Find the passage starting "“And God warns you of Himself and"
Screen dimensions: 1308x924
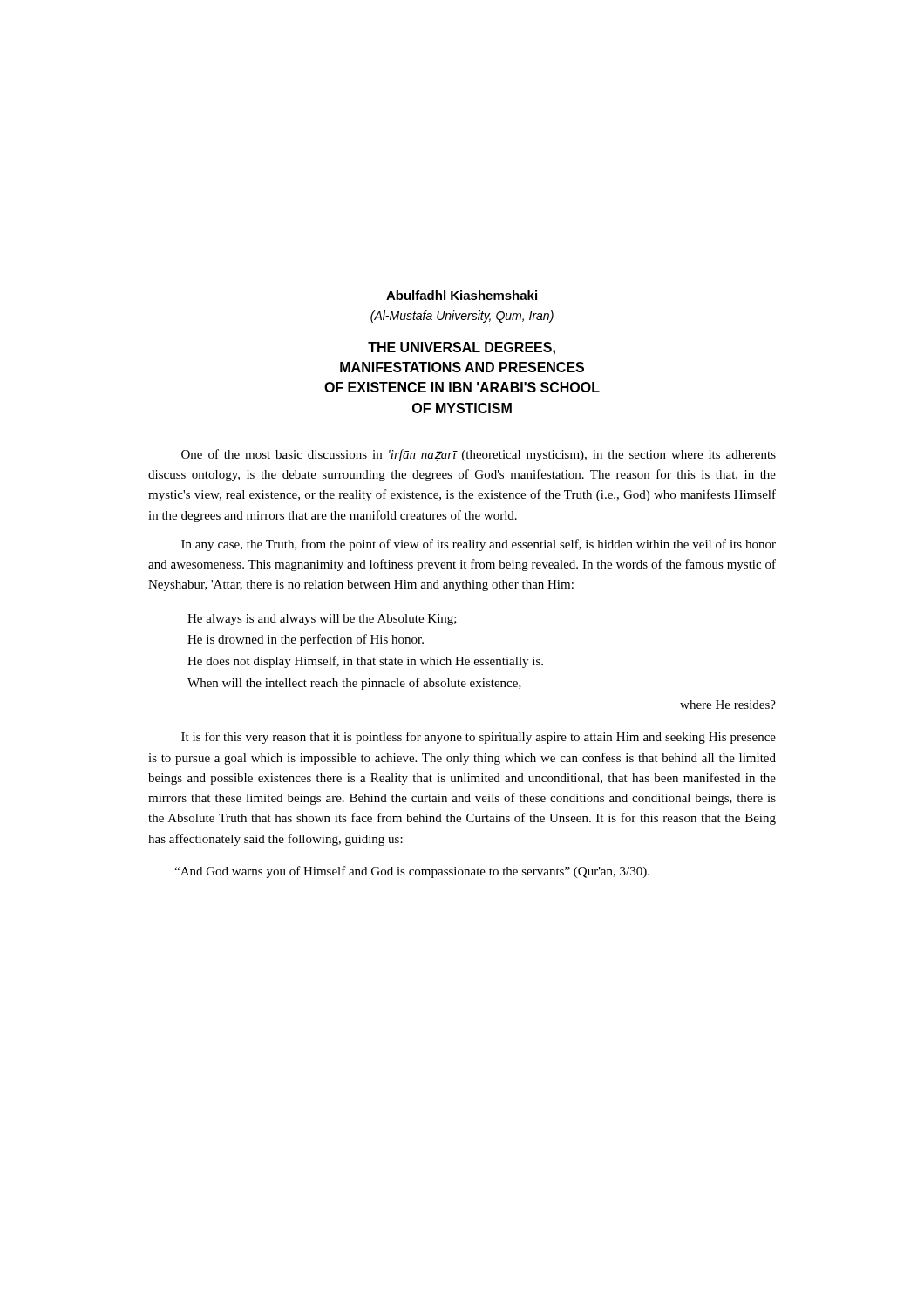click(412, 871)
